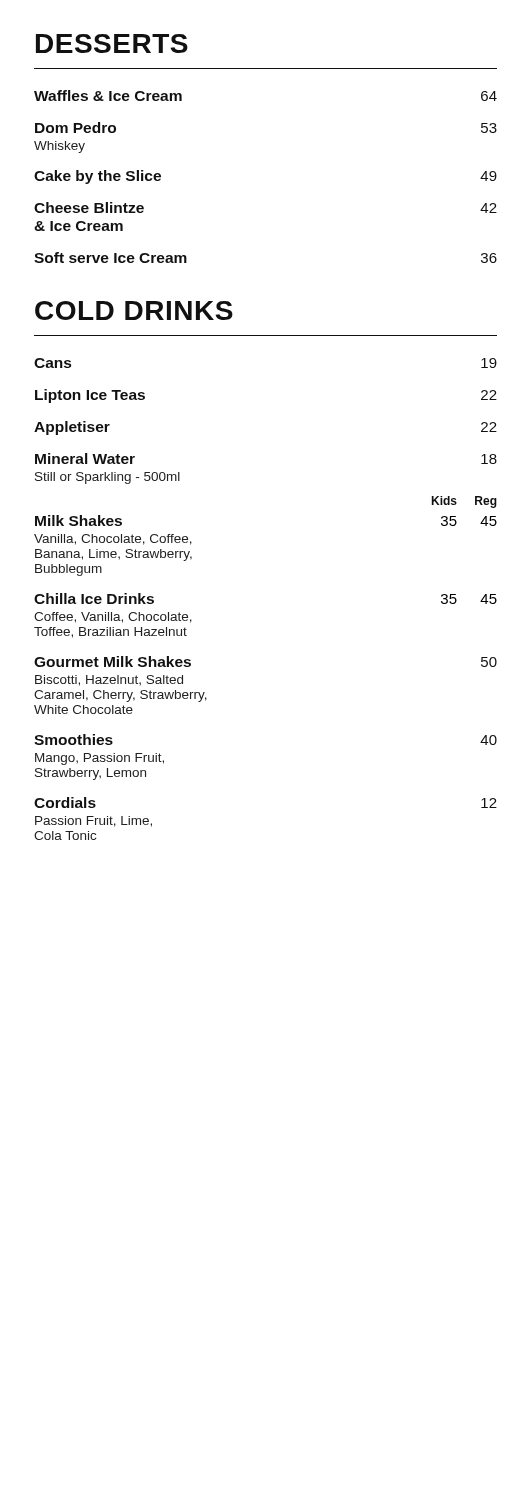Locate the passage starting "Smoothies Mango, Passion Fruit,Strawberry, Lemon"
Screen dimensions: 1500x531
point(74,740)
